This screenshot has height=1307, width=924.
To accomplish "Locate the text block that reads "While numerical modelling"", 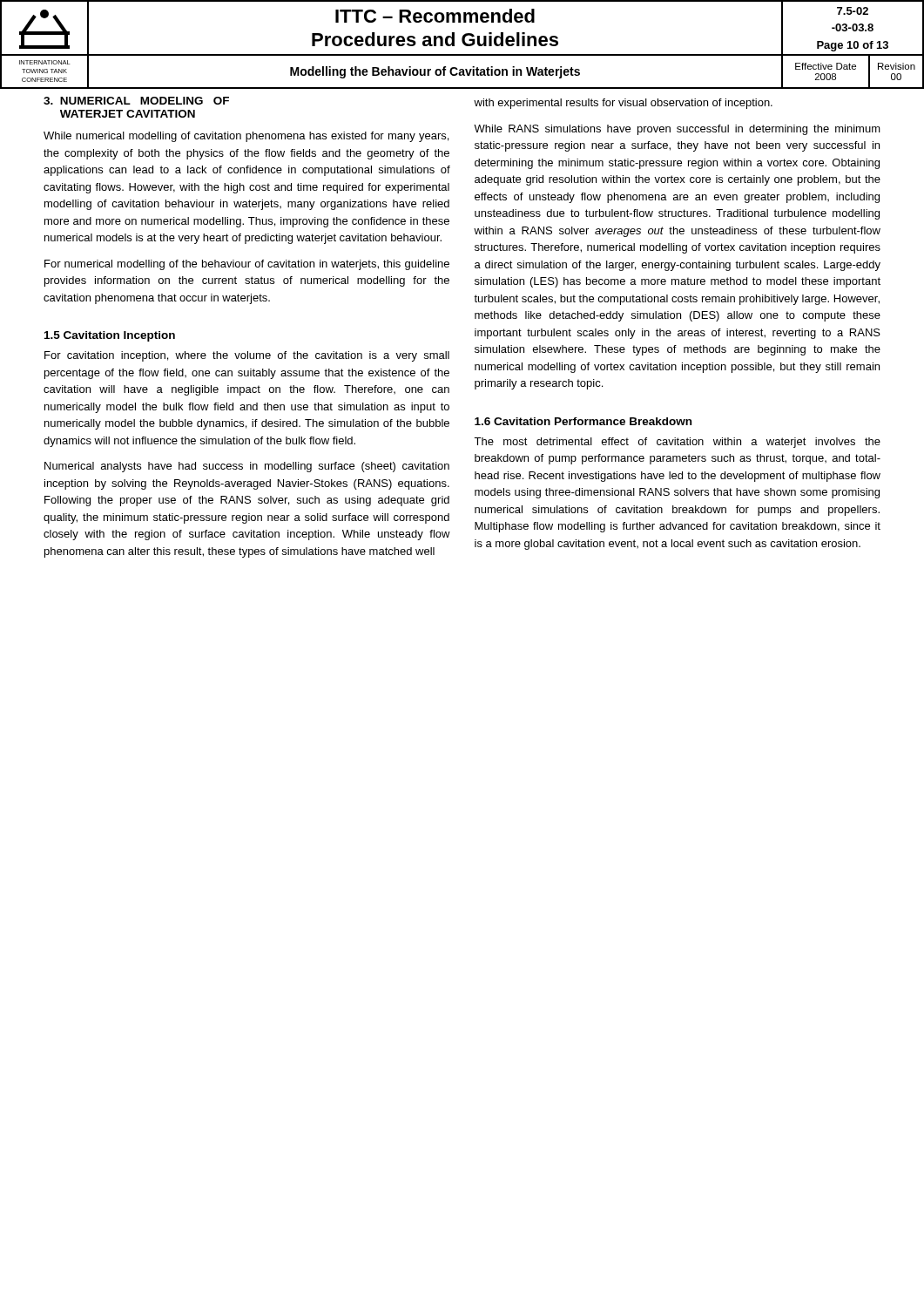I will [247, 187].
